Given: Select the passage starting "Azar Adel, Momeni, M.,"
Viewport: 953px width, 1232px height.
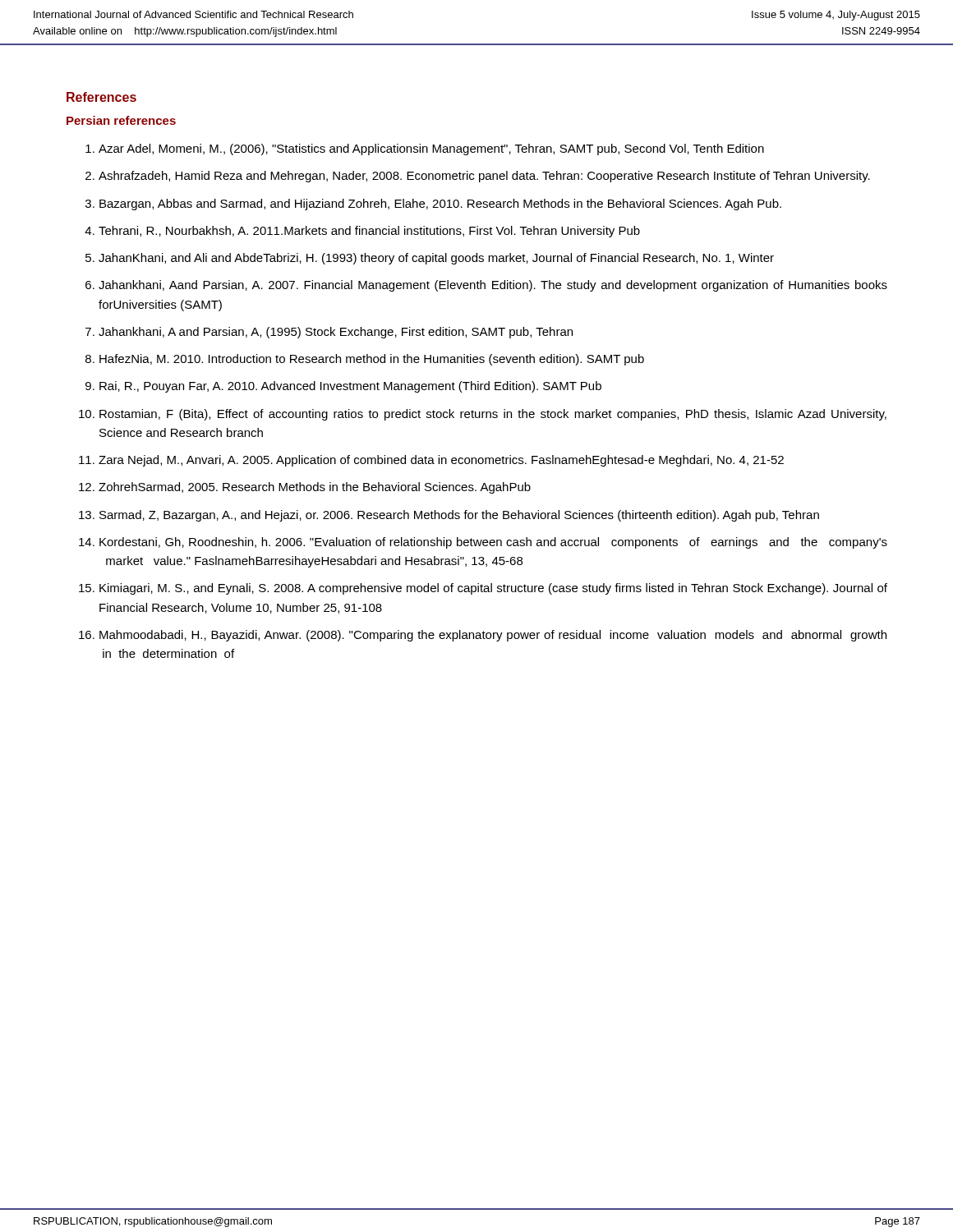Looking at the screenshot, I should click(x=431, y=148).
